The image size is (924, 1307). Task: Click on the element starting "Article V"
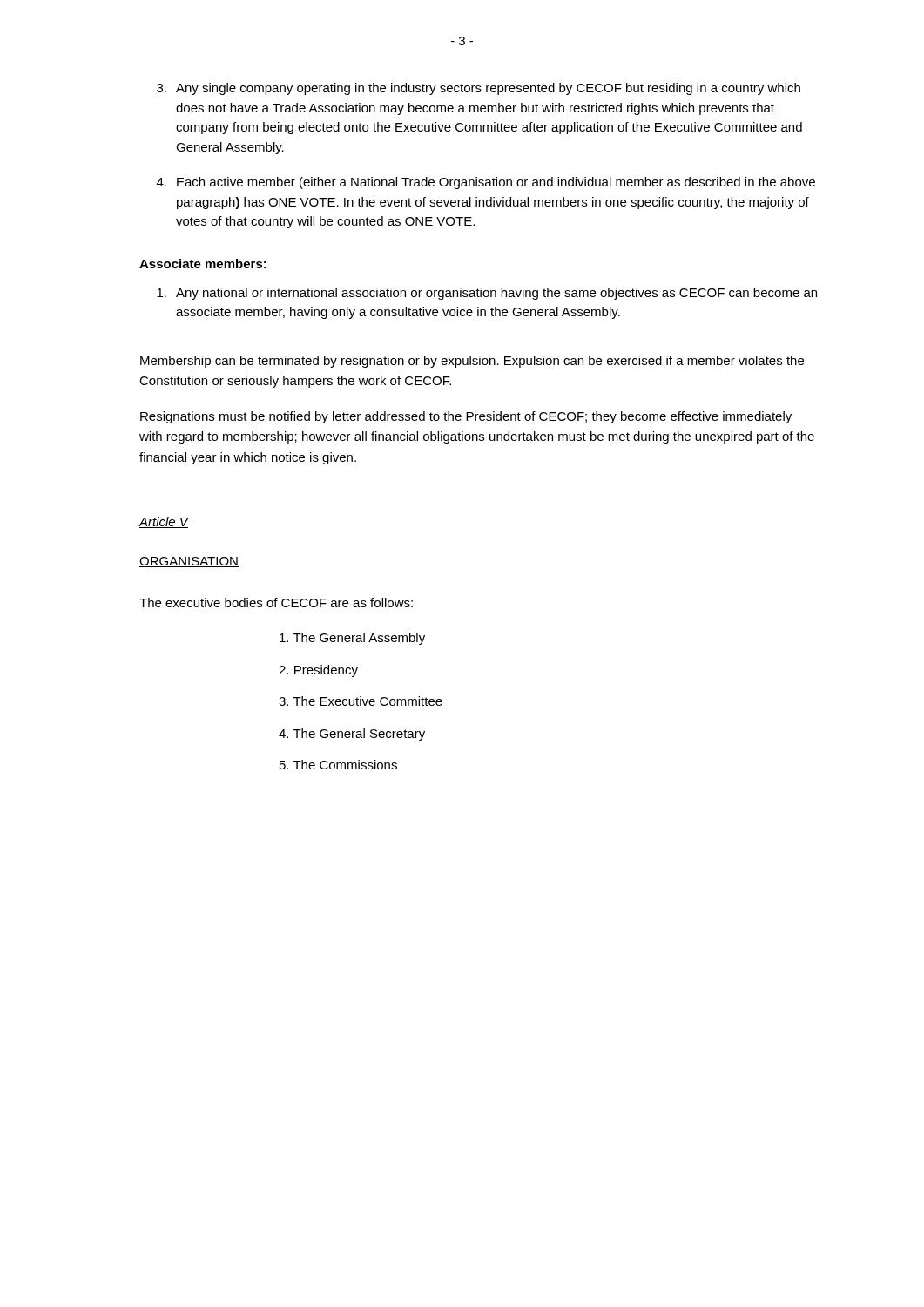click(164, 521)
